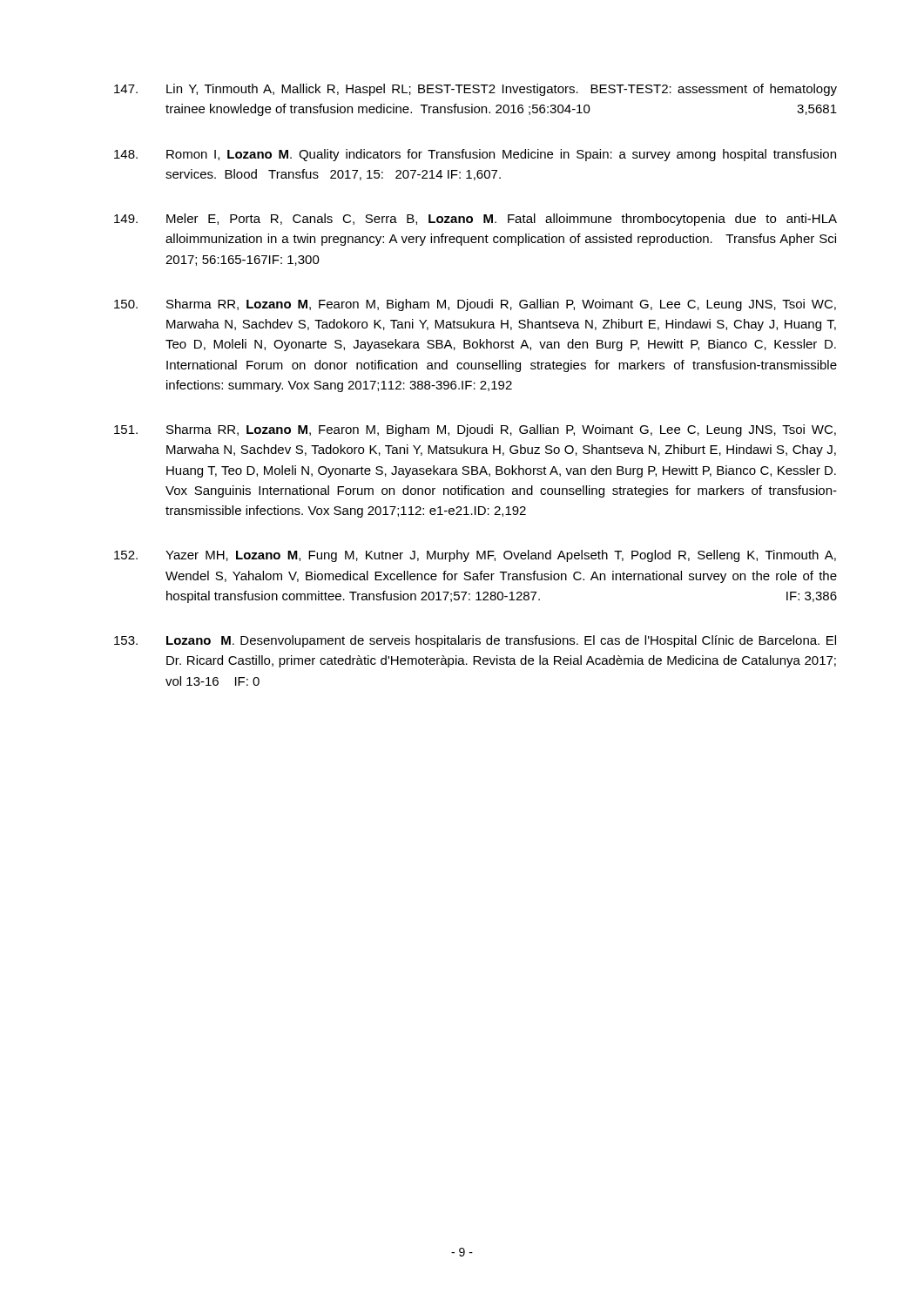Image resolution: width=924 pixels, height=1307 pixels.
Task: Click on the passage starting "148. Romon I, Lozano M. Quality"
Action: 475,164
